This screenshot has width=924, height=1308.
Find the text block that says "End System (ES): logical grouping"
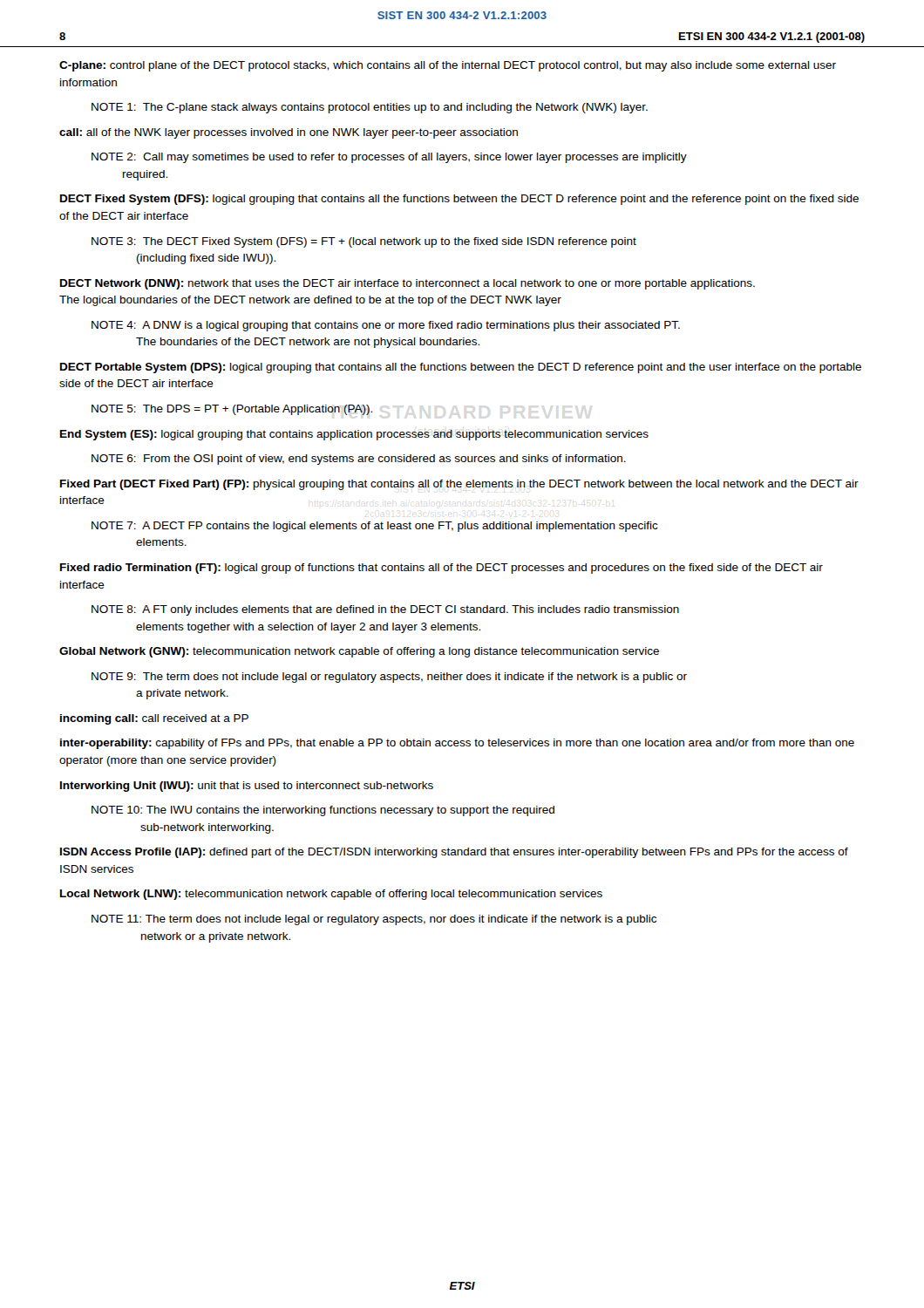[354, 433]
